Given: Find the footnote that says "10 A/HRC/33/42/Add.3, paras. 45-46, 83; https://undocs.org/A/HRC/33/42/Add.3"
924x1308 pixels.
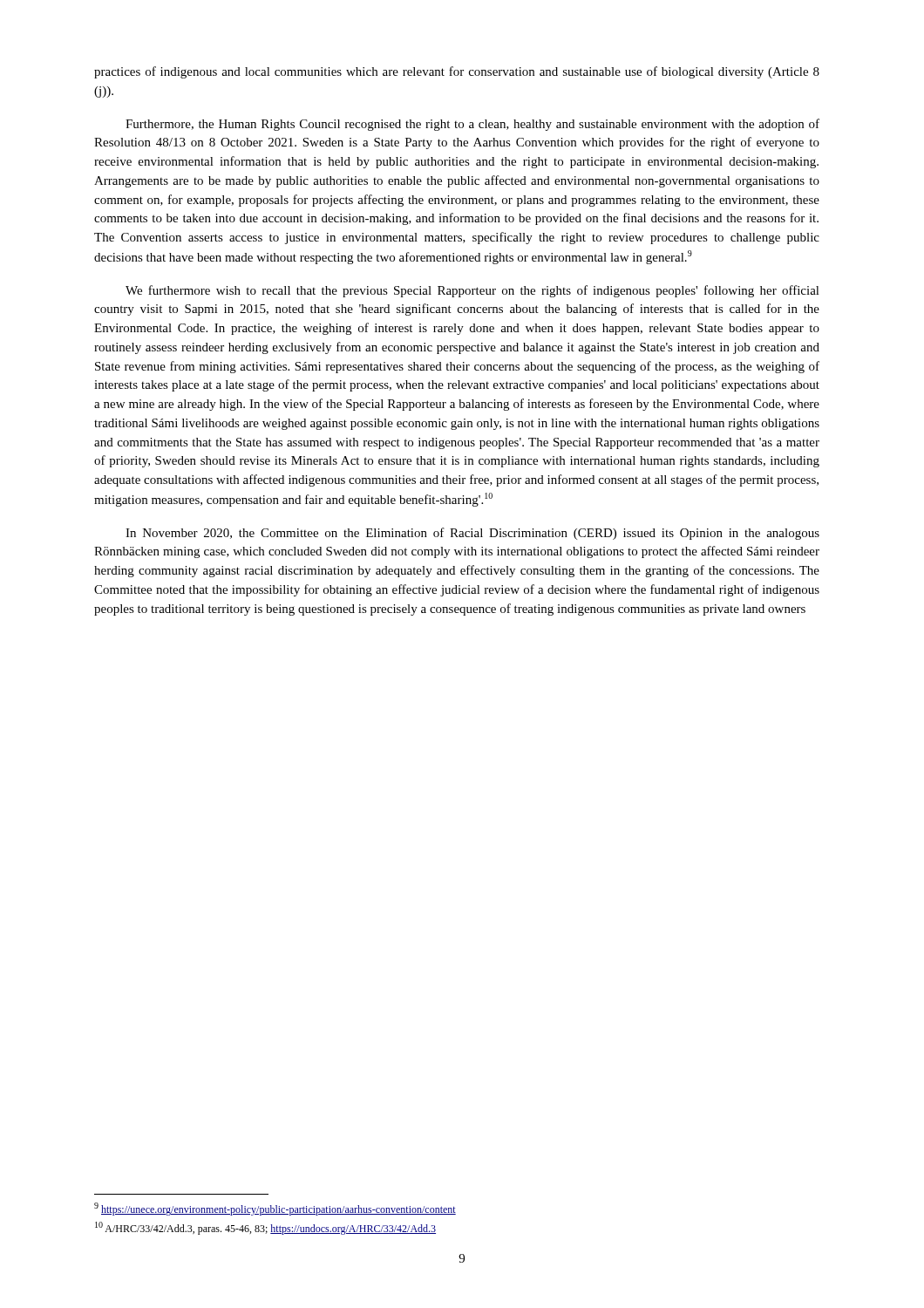Looking at the screenshot, I should point(265,1227).
